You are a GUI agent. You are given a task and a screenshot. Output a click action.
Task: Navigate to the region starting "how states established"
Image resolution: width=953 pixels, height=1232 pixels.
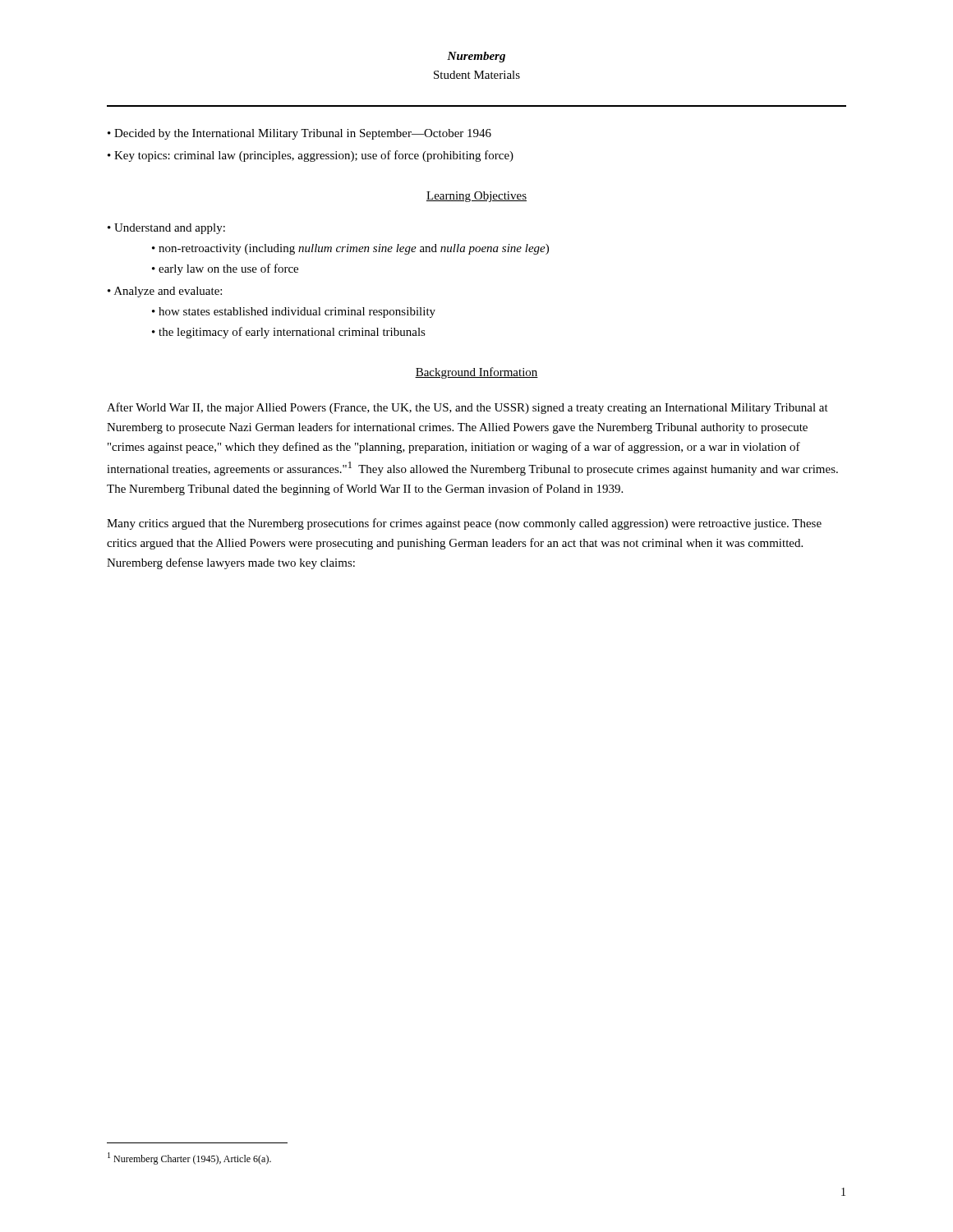(297, 311)
